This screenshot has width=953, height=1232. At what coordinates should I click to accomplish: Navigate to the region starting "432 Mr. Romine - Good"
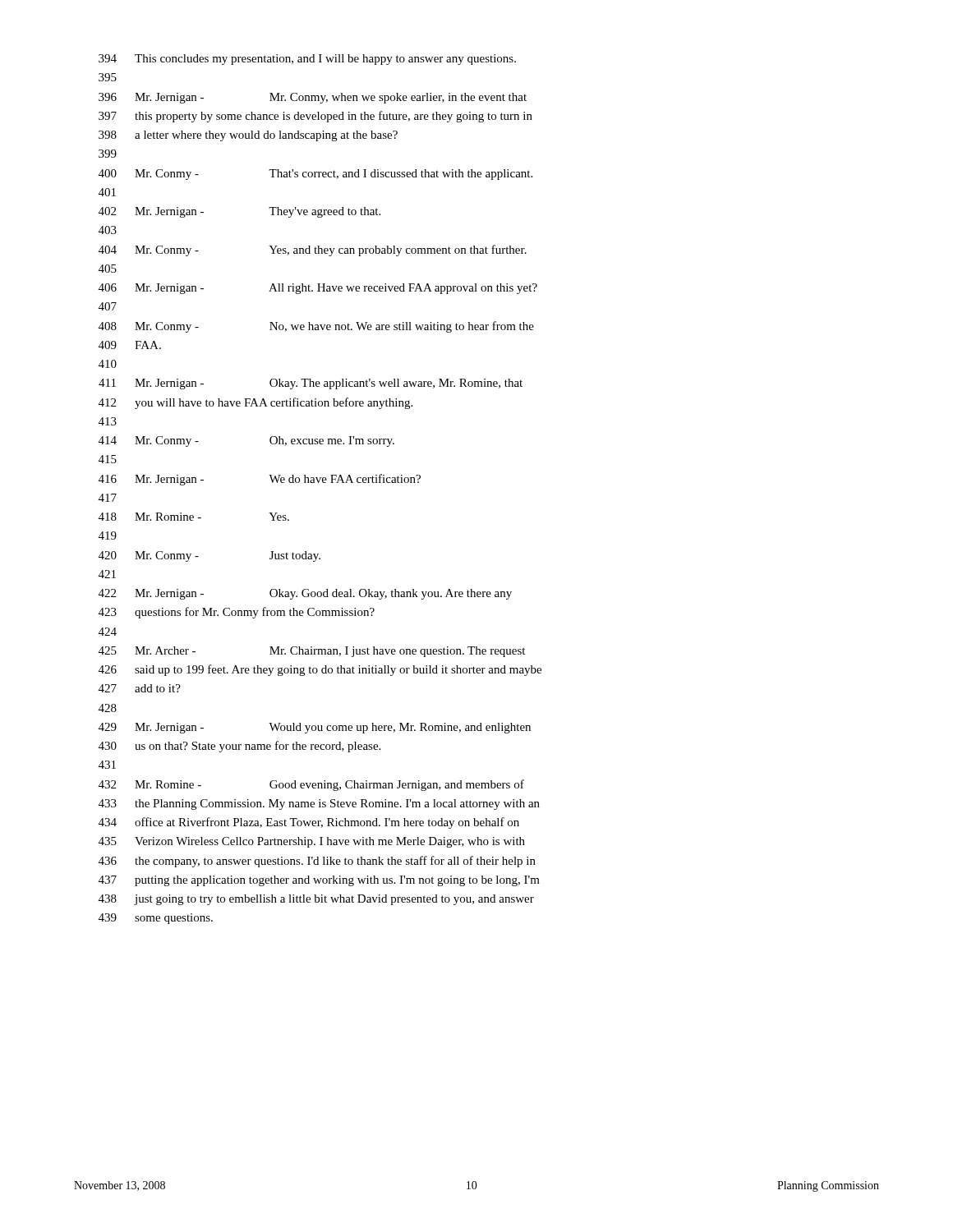476,784
